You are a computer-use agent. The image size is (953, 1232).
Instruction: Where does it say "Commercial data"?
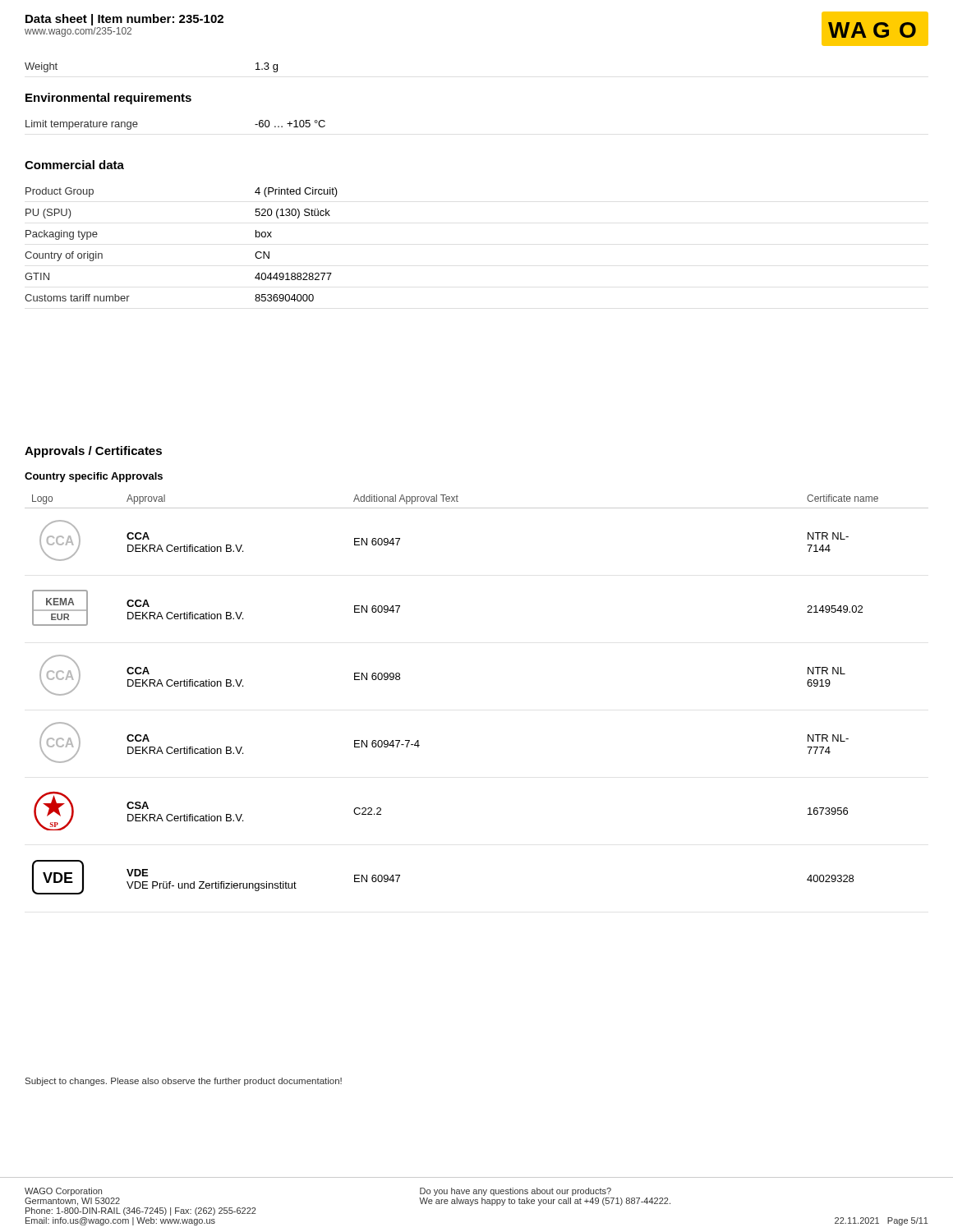(74, 165)
